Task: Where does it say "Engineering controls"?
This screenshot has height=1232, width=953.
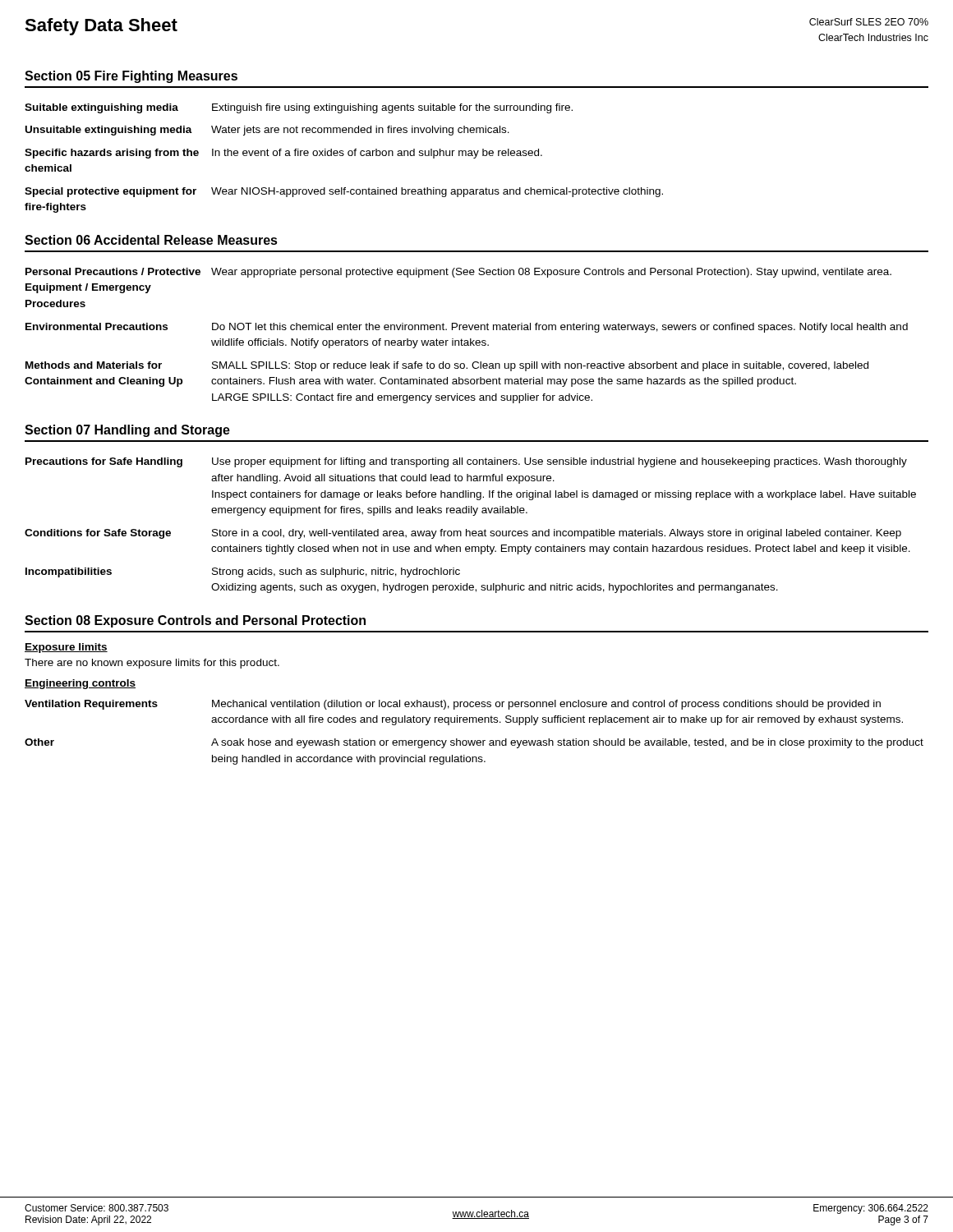Action: click(80, 683)
